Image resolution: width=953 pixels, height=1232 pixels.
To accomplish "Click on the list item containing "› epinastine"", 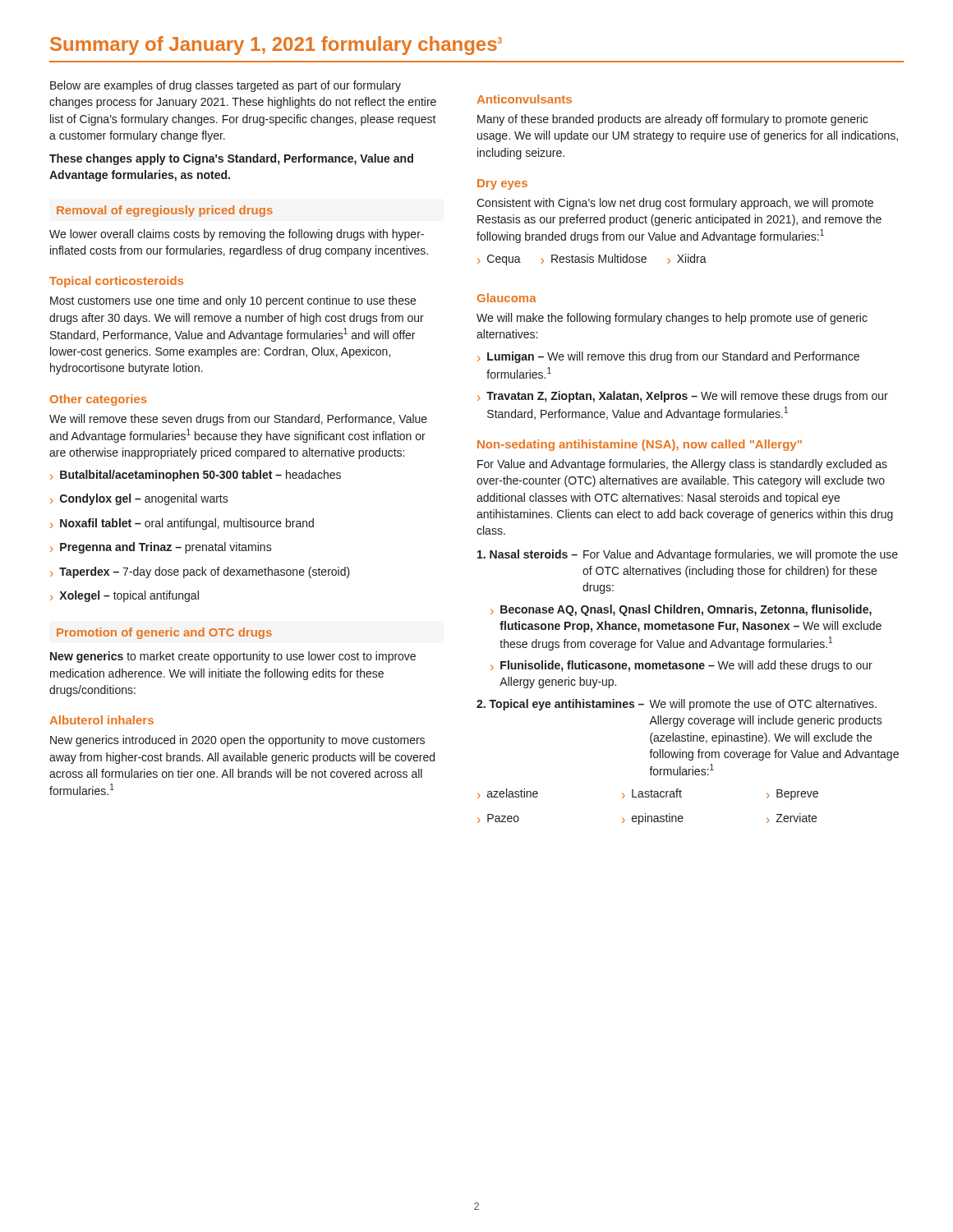I will coord(690,820).
